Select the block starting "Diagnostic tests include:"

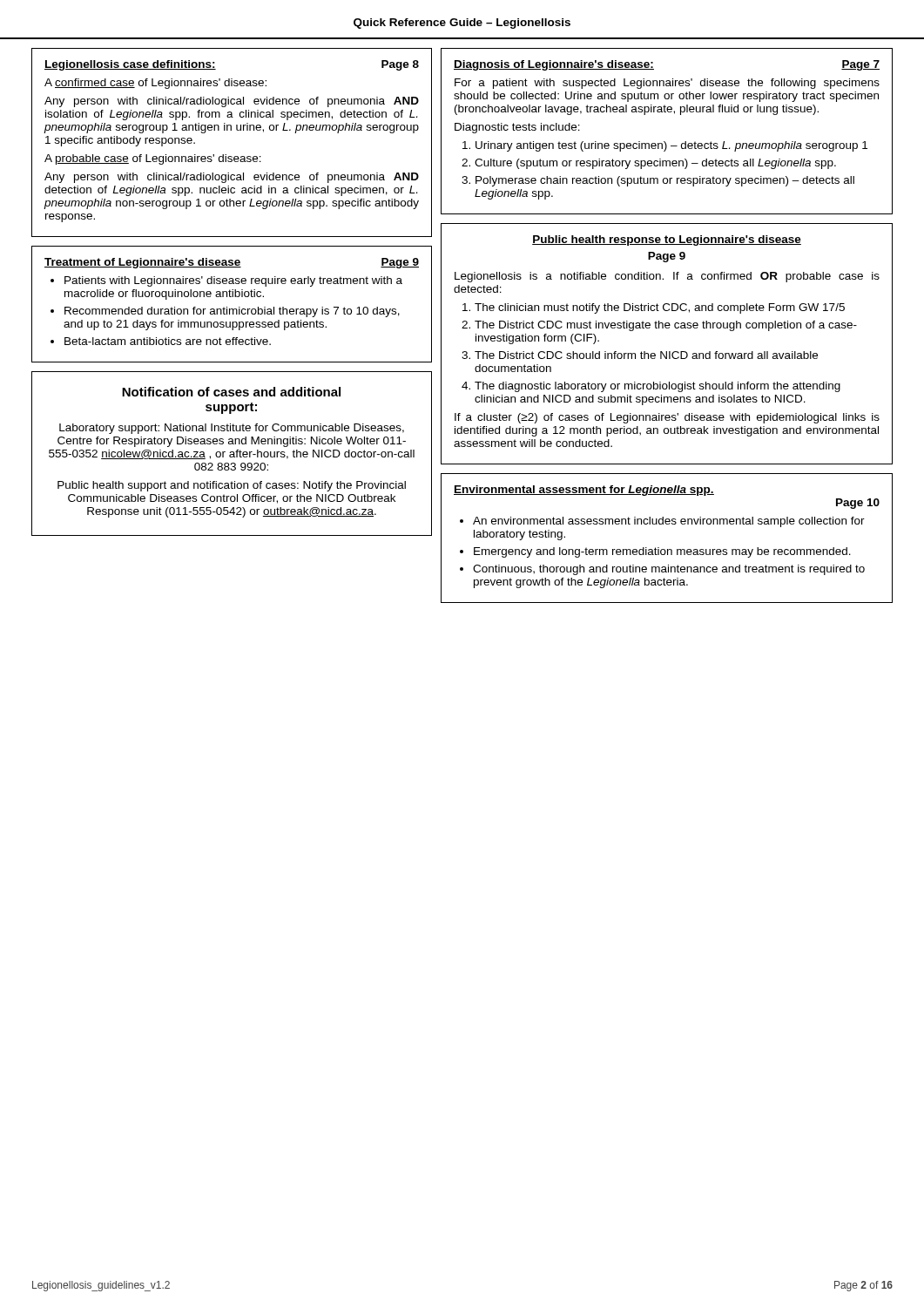click(517, 128)
